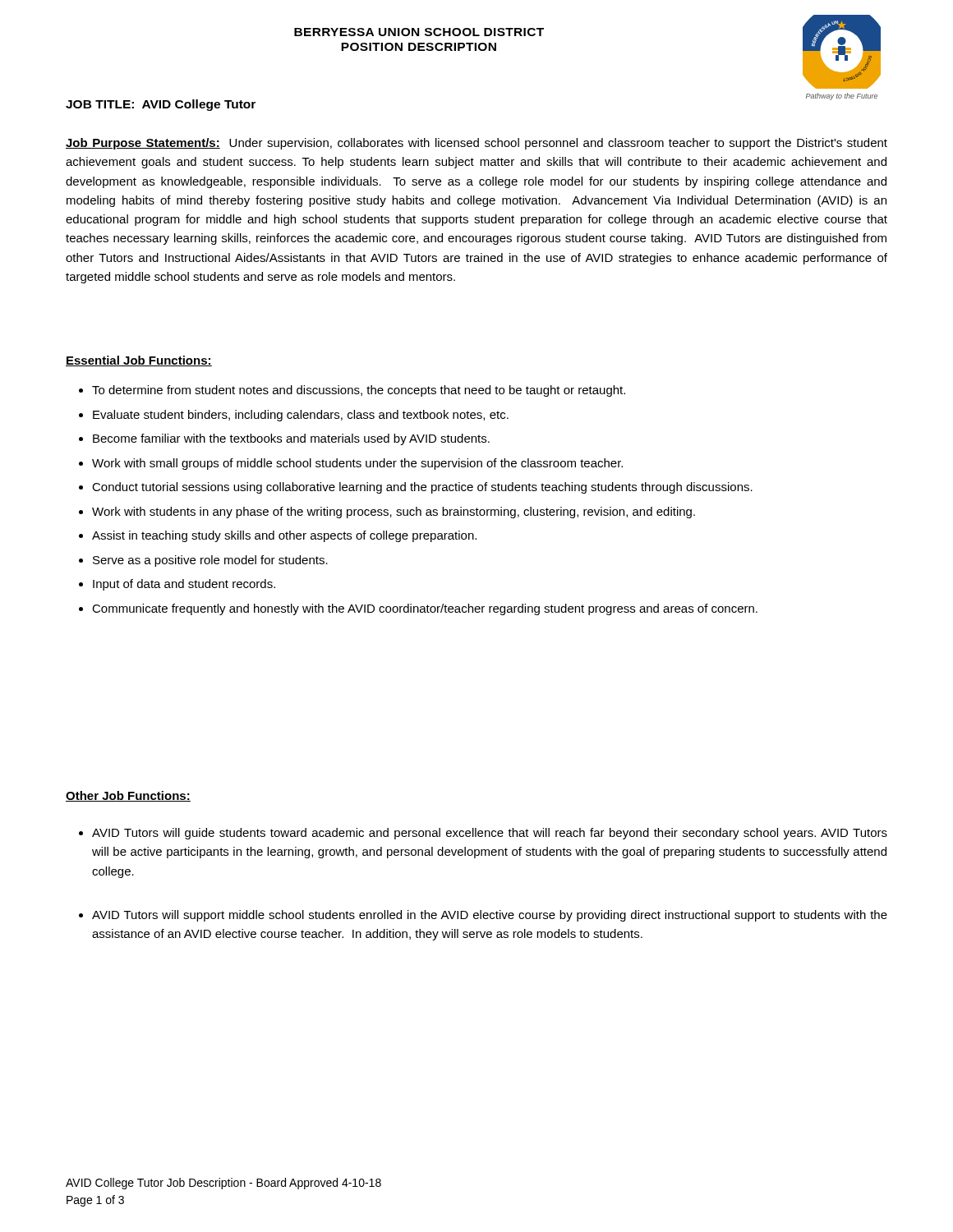This screenshot has height=1232, width=953.
Task: Find the logo
Action: pos(842,57)
